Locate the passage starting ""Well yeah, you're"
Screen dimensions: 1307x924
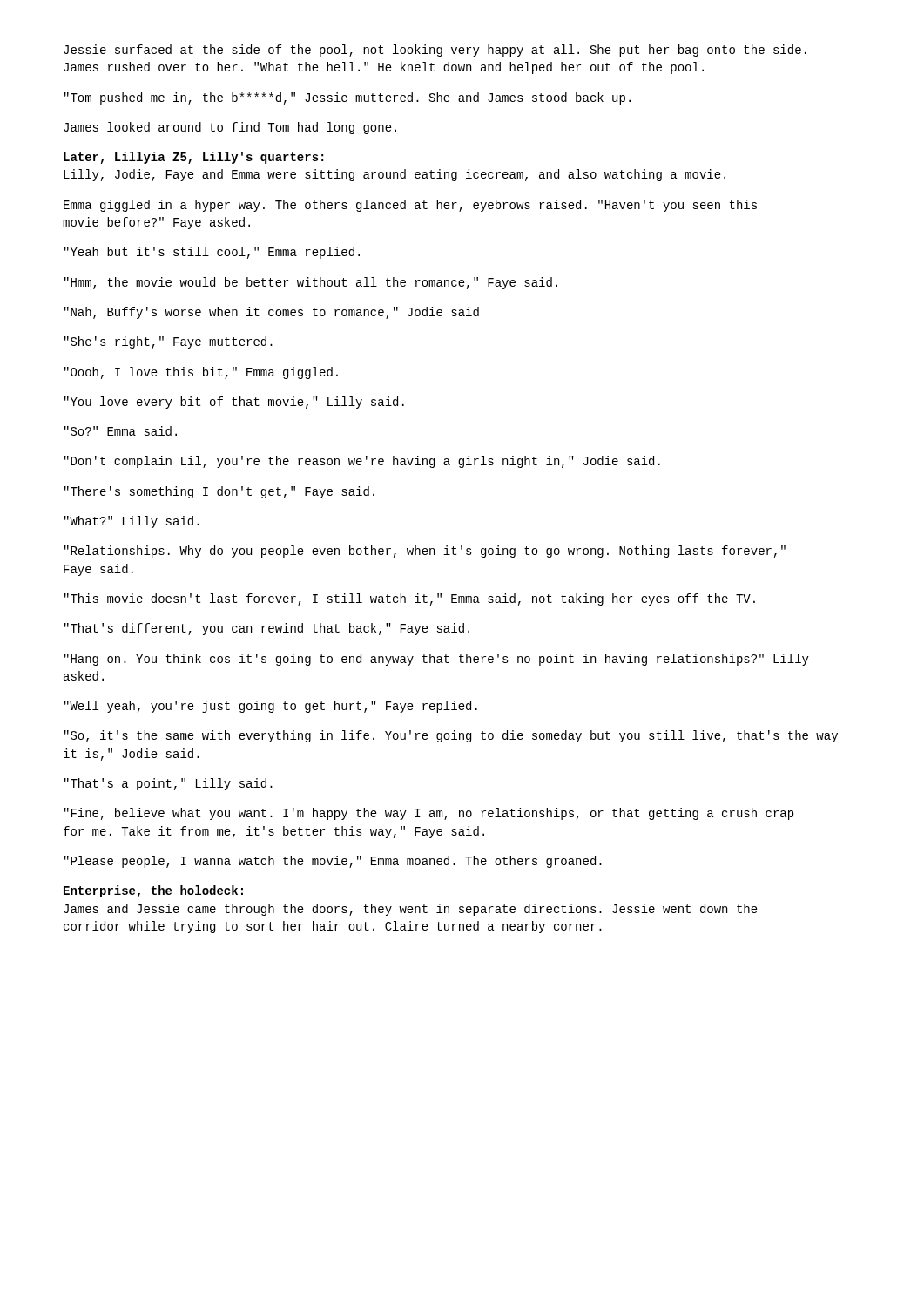271,707
